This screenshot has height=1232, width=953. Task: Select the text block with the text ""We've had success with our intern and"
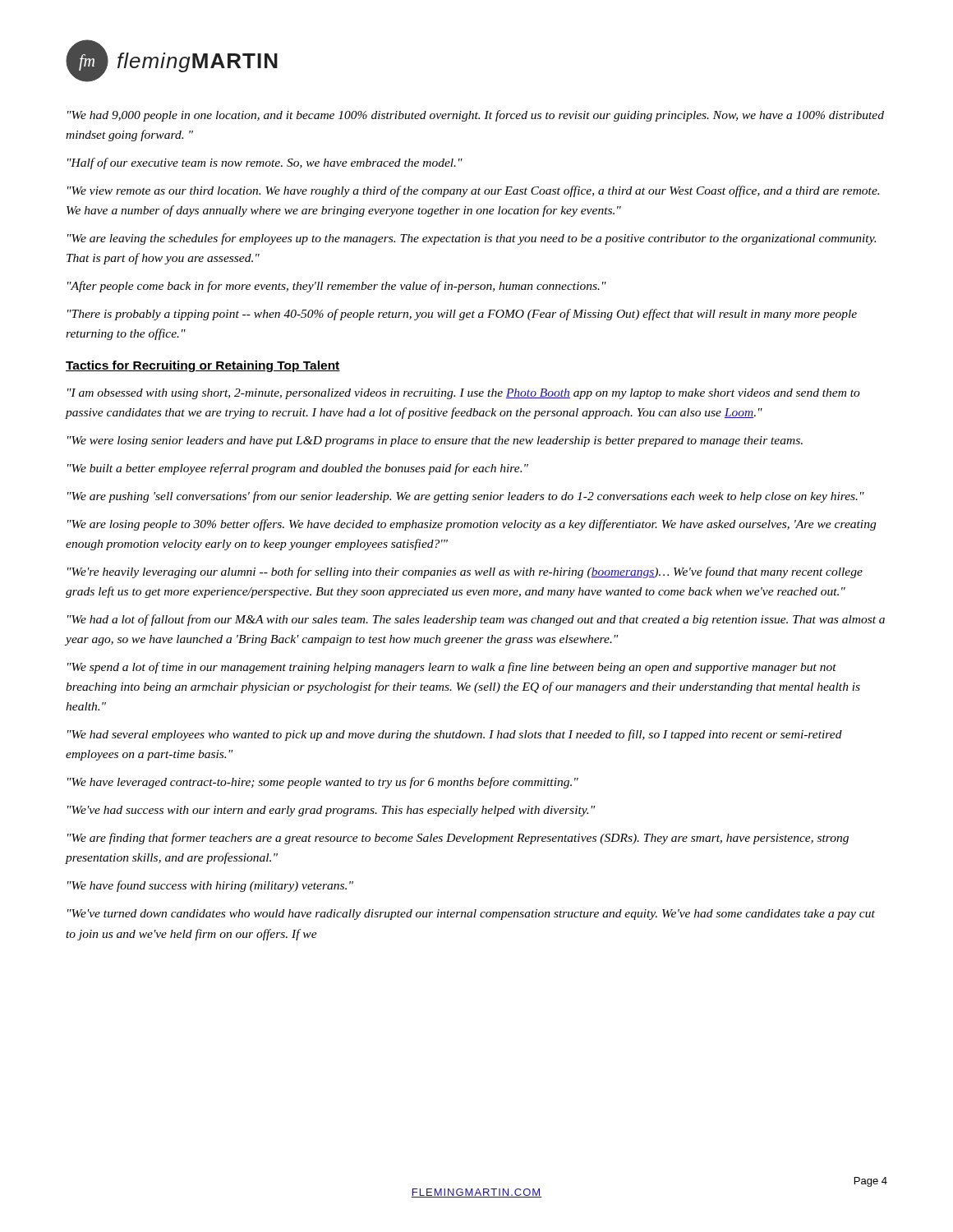pos(330,810)
